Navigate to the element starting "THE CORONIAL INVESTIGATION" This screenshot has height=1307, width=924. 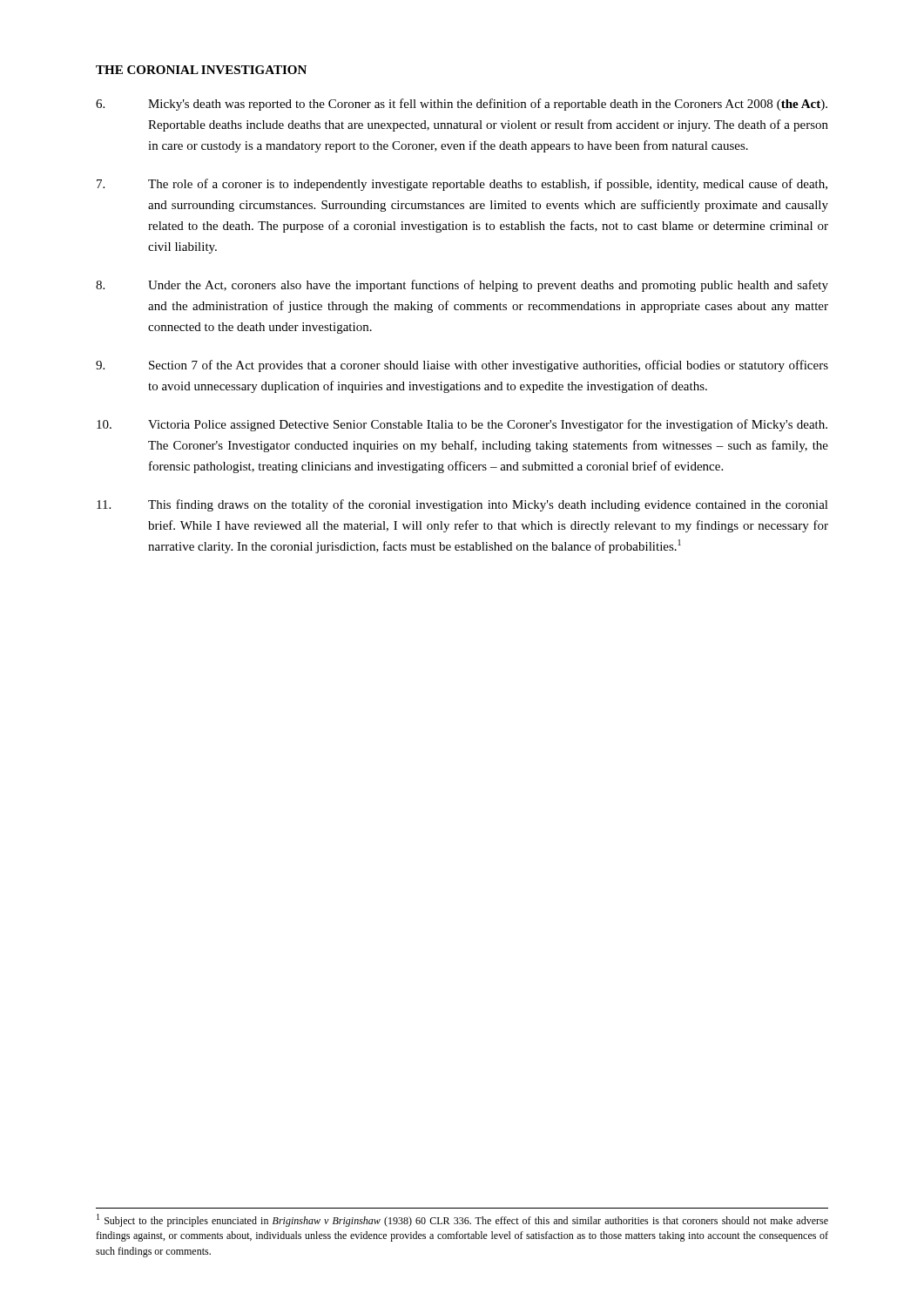[201, 70]
